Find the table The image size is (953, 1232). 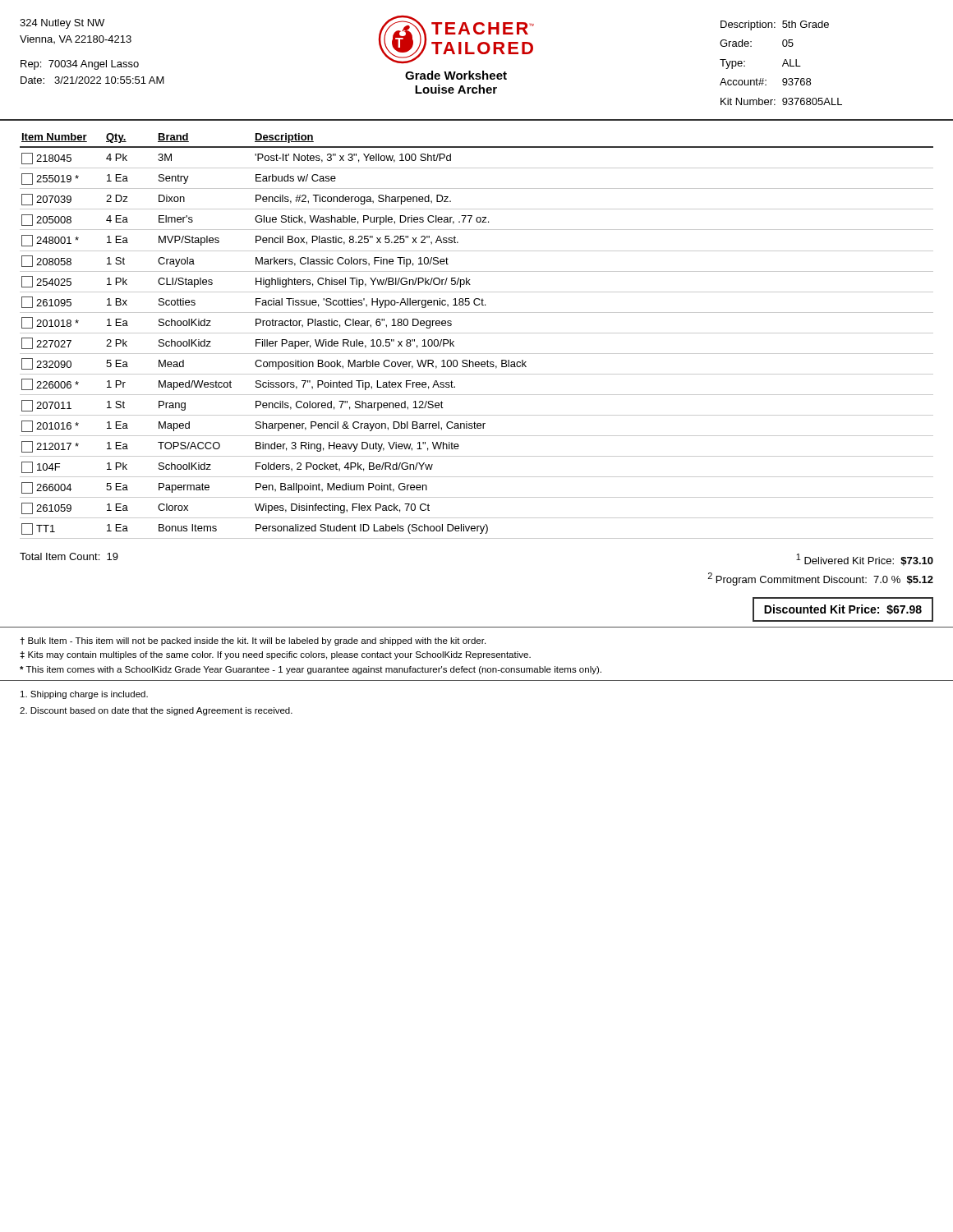[x=476, y=333]
